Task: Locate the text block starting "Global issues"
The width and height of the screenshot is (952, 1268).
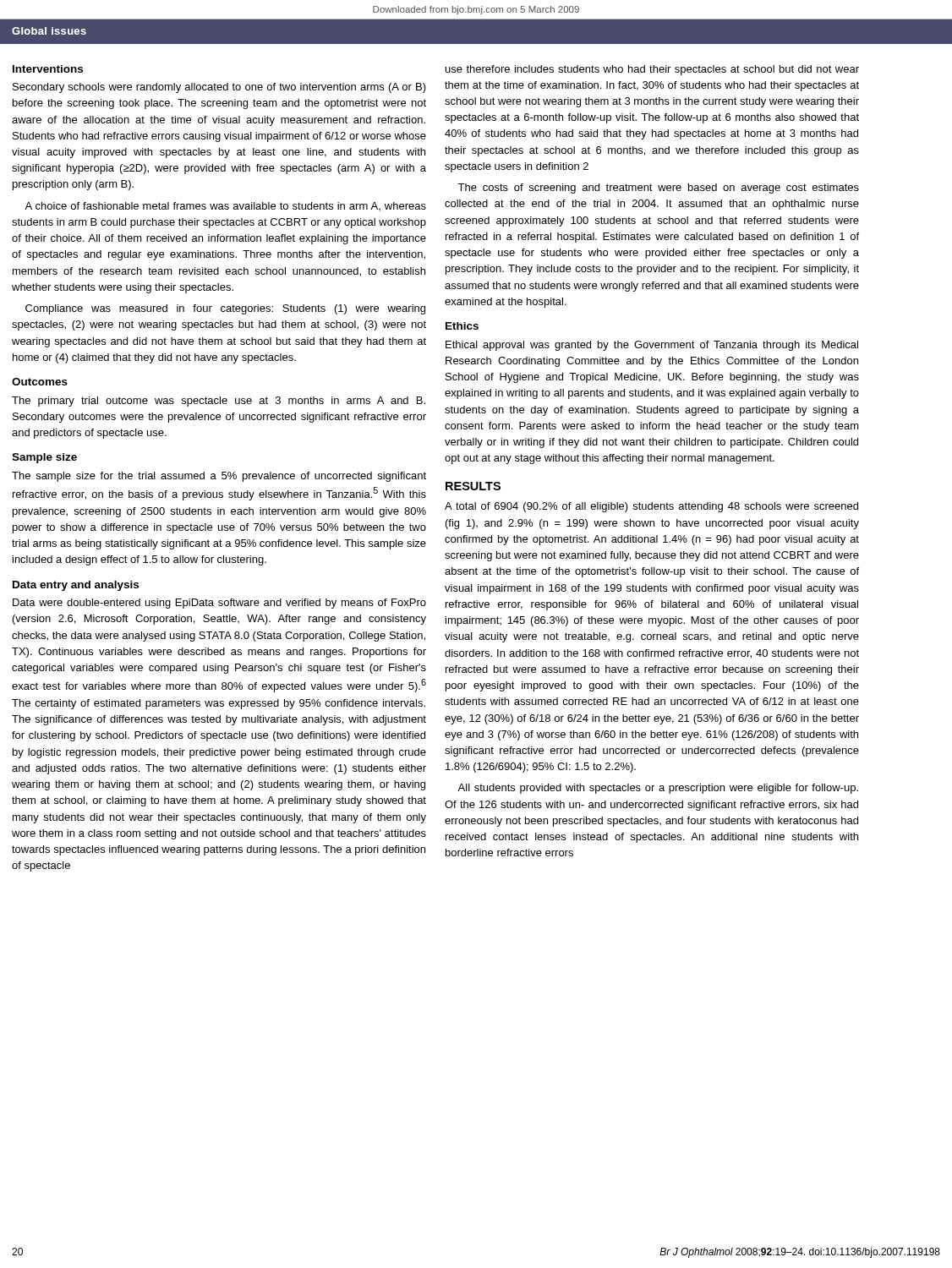Action: pos(49,31)
